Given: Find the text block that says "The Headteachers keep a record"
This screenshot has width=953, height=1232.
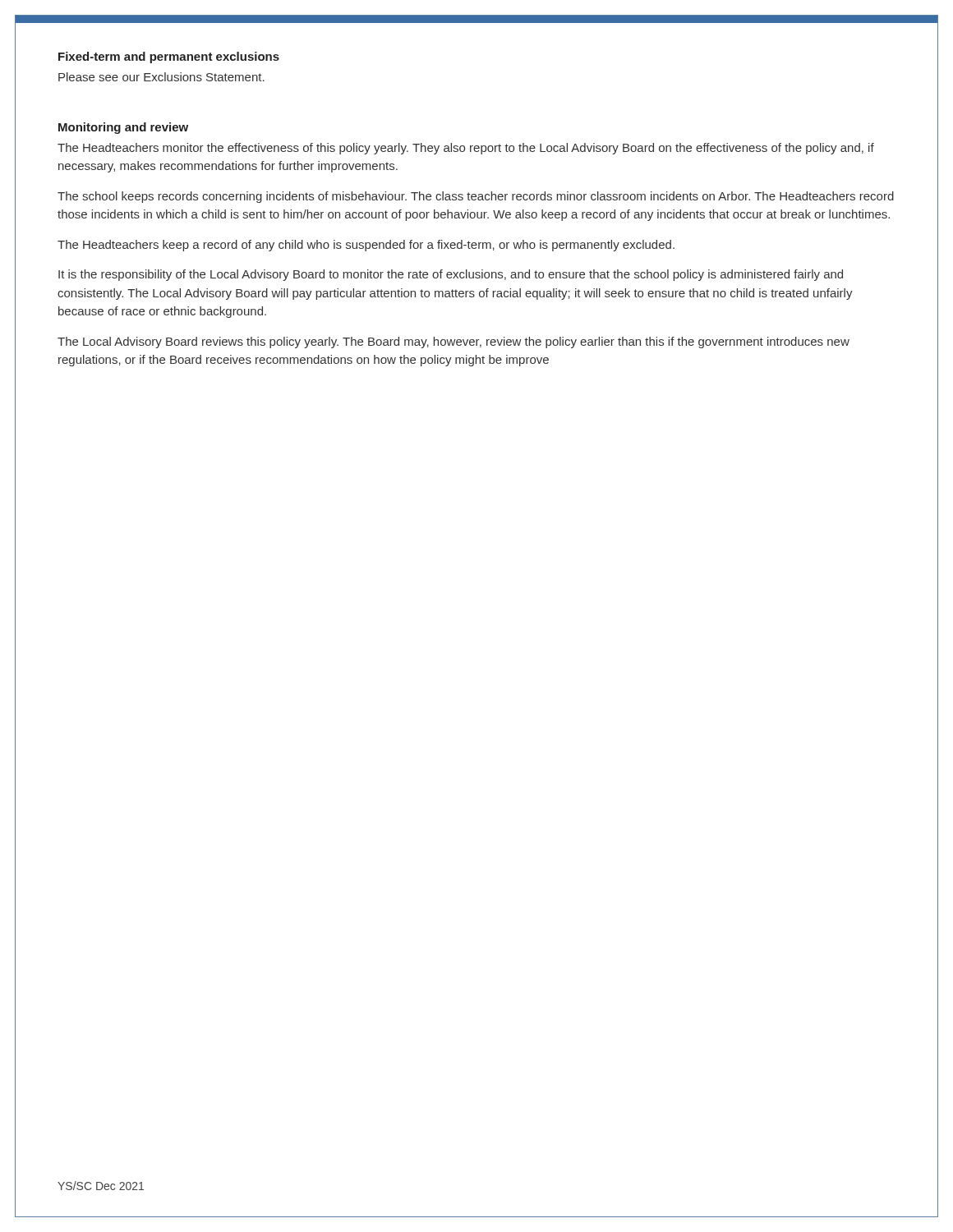Looking at the screenshot, I should tap(366, 244).
